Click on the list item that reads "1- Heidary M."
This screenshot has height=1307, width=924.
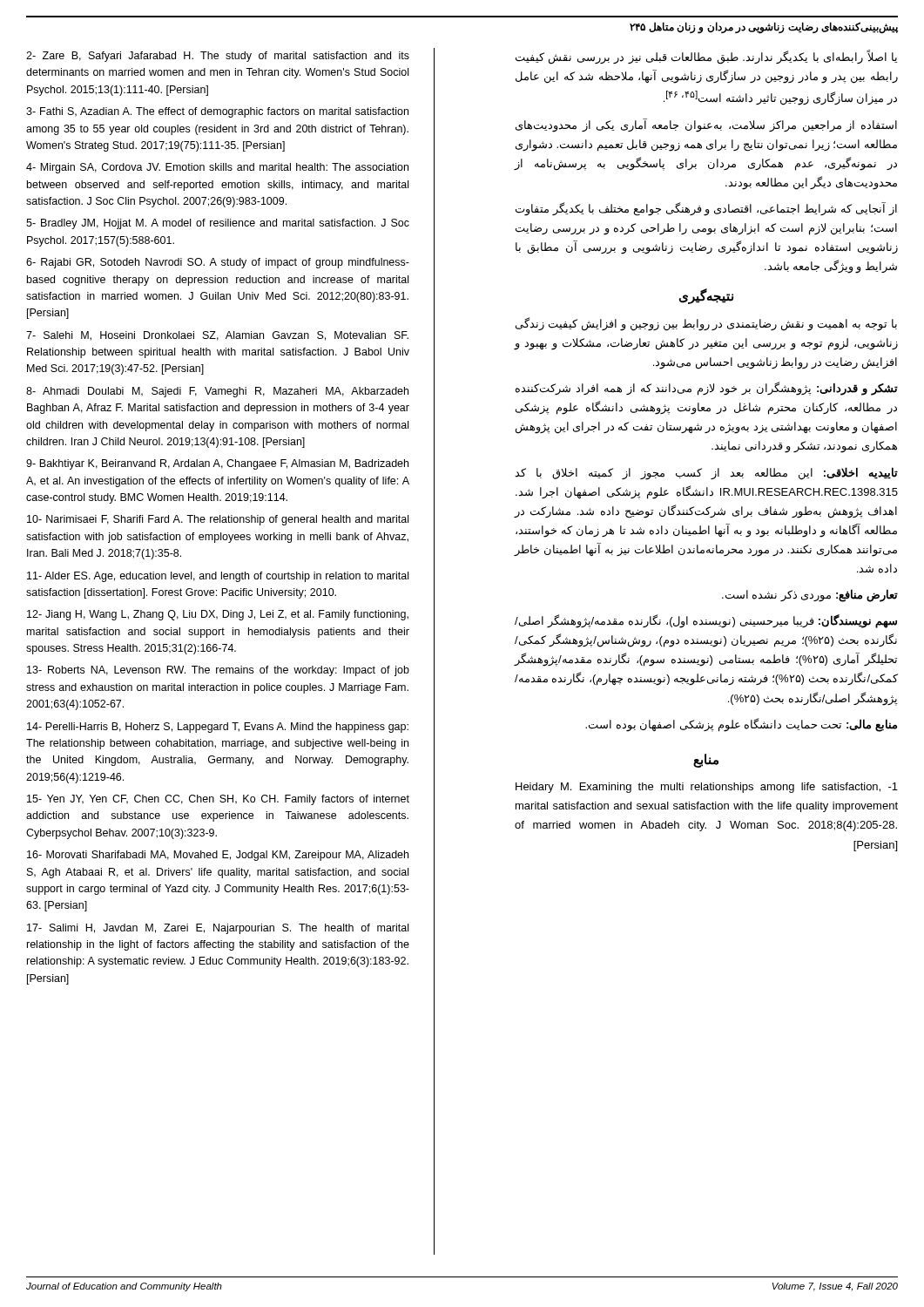click(706, 815)
